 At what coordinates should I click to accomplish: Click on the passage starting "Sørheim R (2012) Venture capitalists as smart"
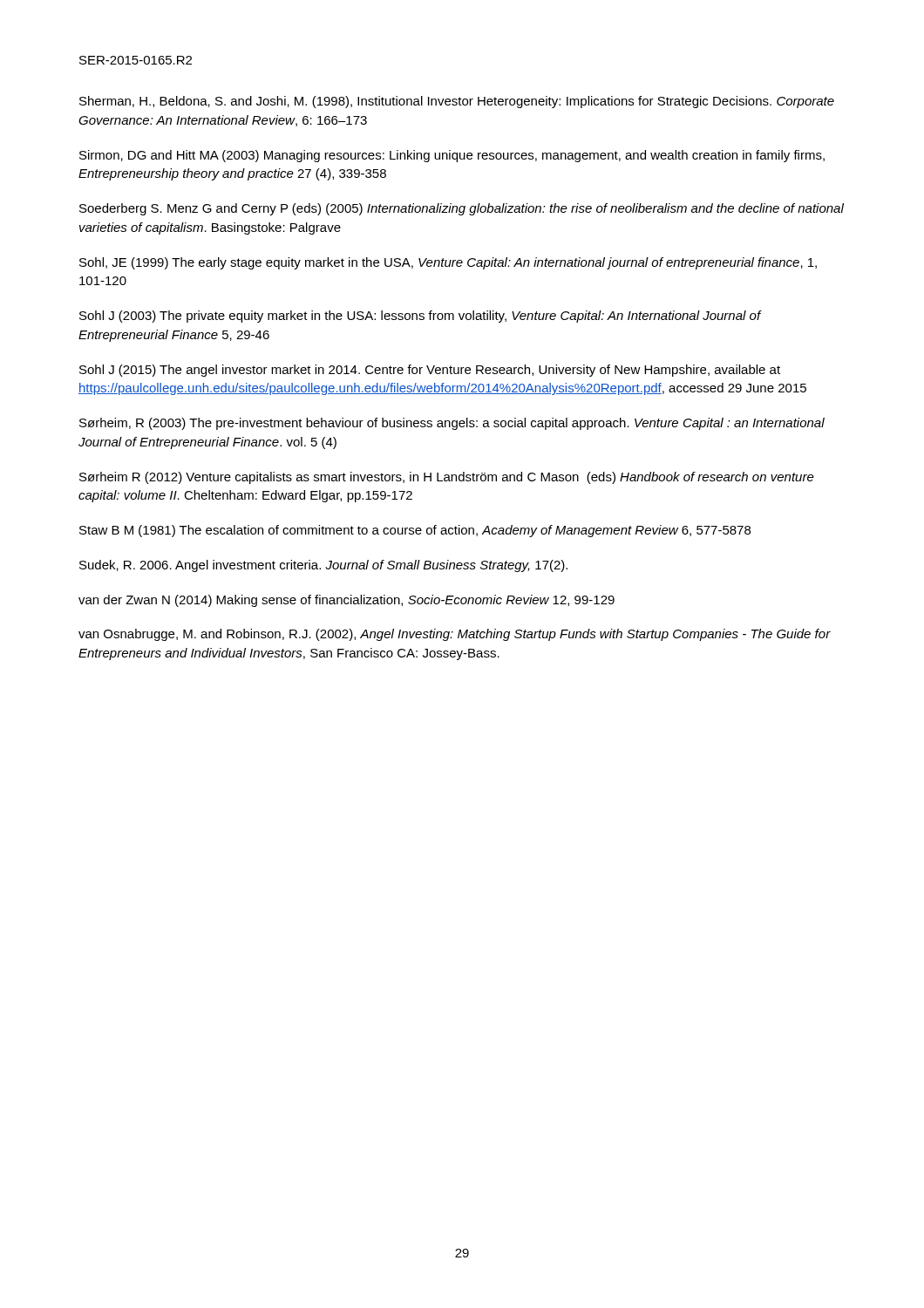point(446,486)
